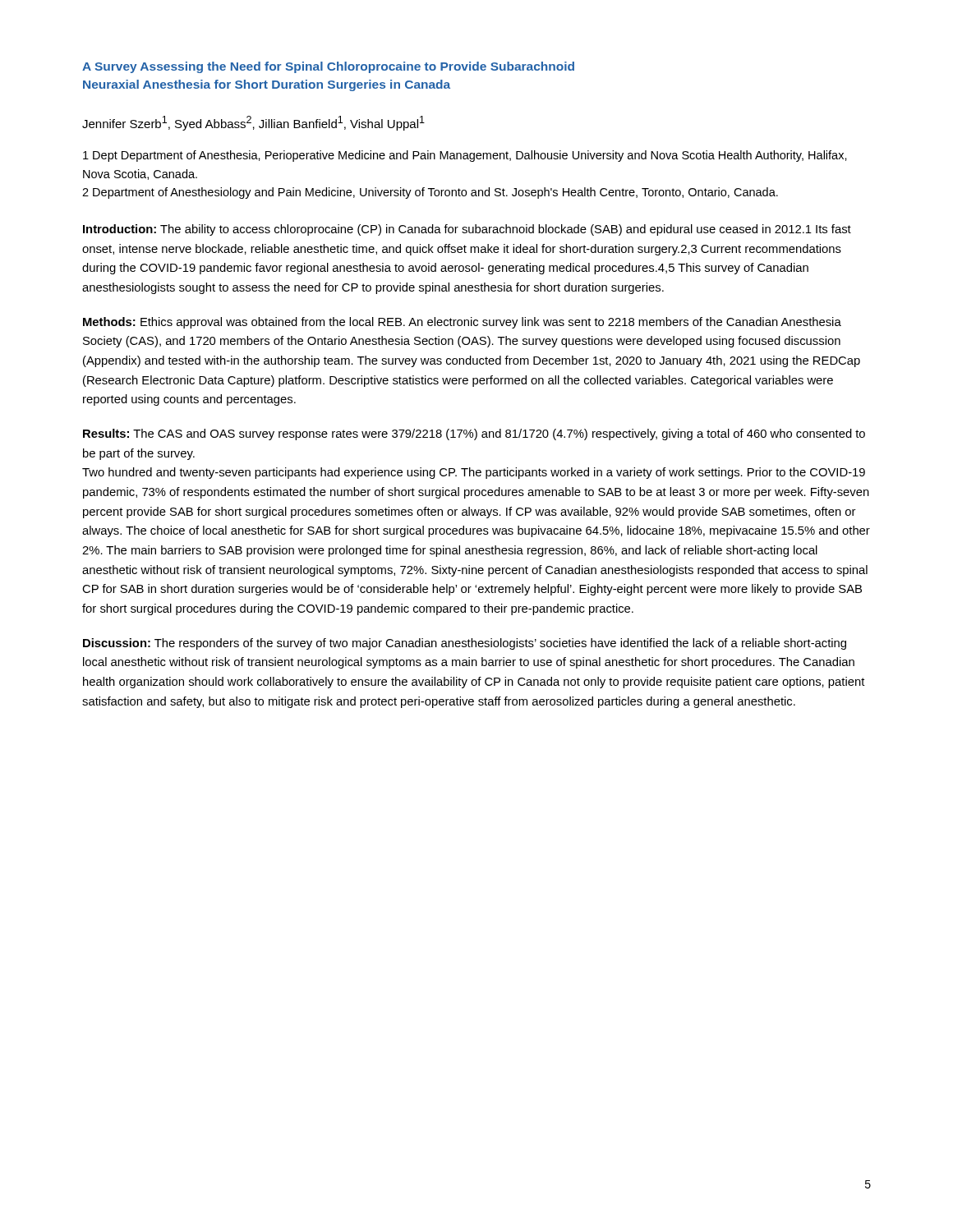Viewport: 953px width, 1232px height.
Task: Click on the block starting "Discussion: The responders of the"
Action: [x=473, y=672]
